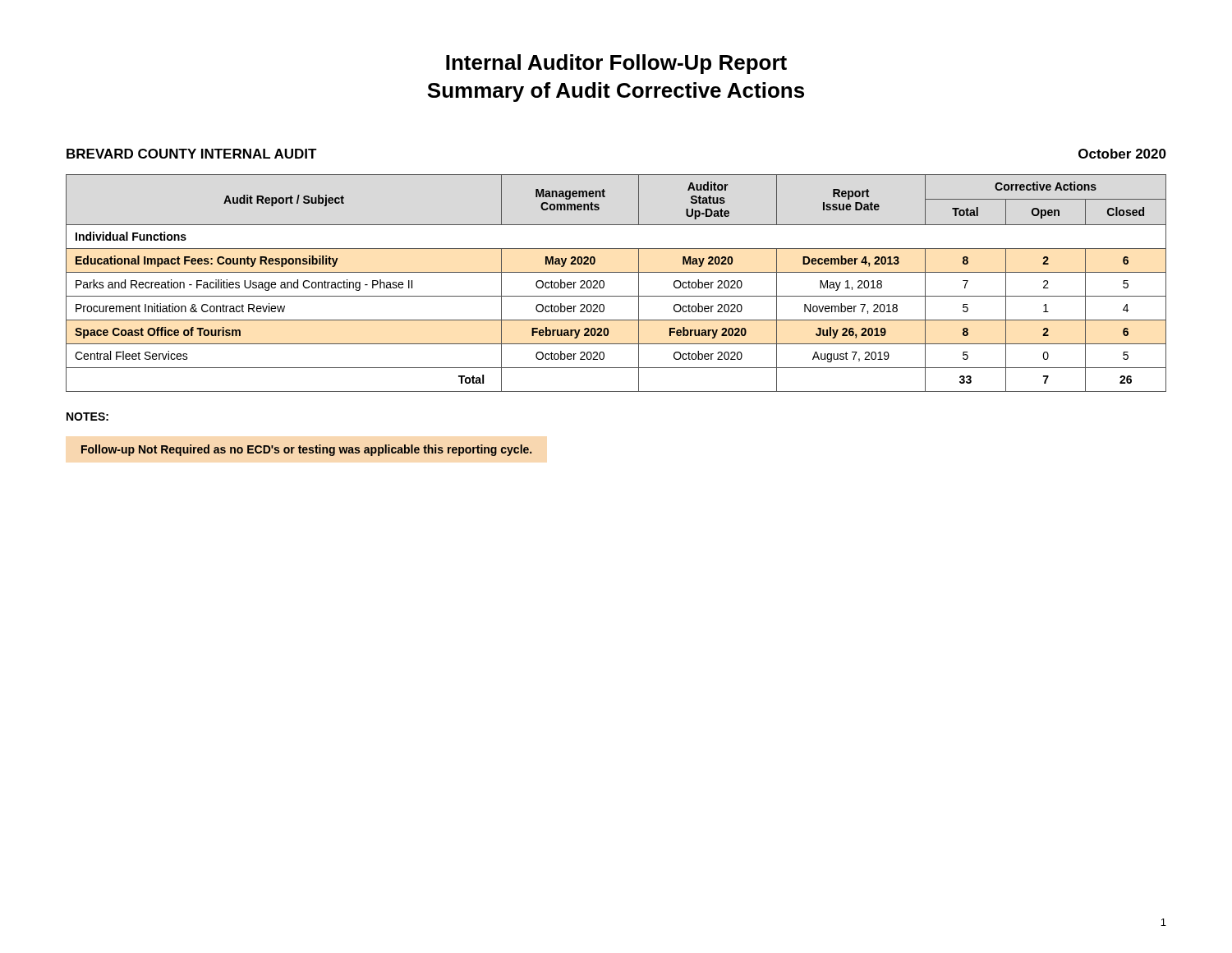Locate the text block with the text "Follow-up Not Required as no"

(x=306, y=449)
